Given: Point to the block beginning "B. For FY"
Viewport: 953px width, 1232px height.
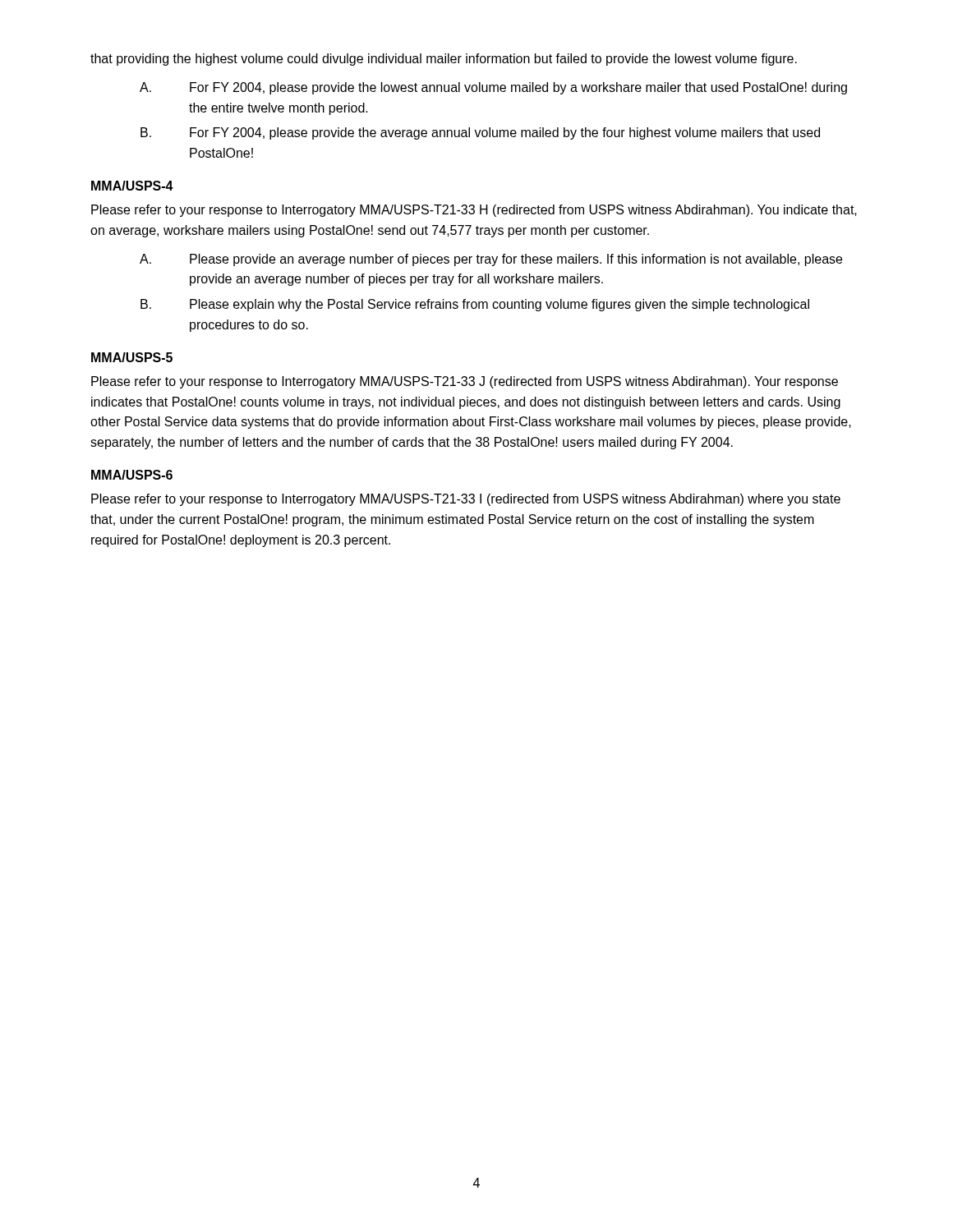Looking at the screenshot, I should pyautogui.click(x=476, y=144).
